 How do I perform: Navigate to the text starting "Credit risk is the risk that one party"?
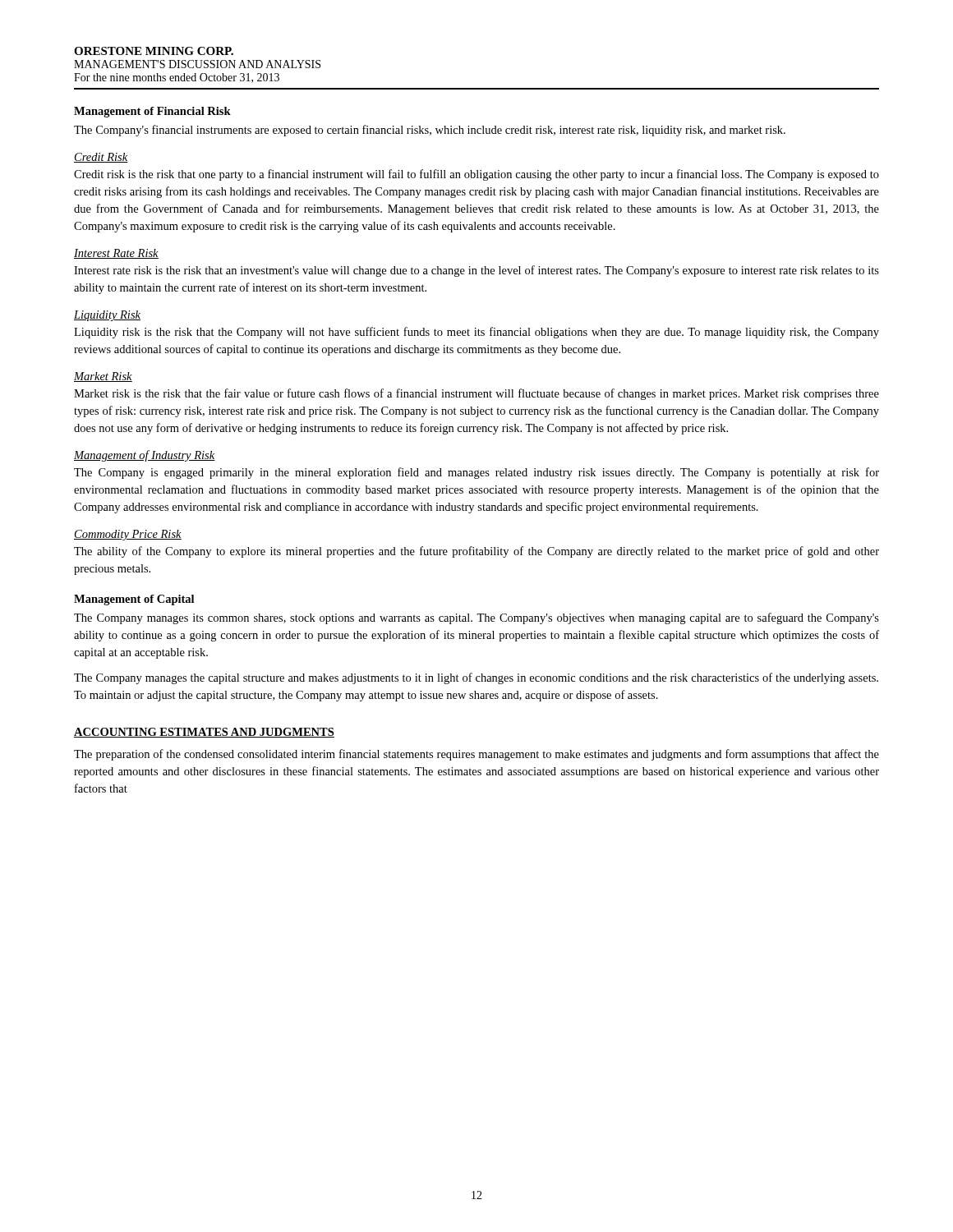(x=476, y=200)
